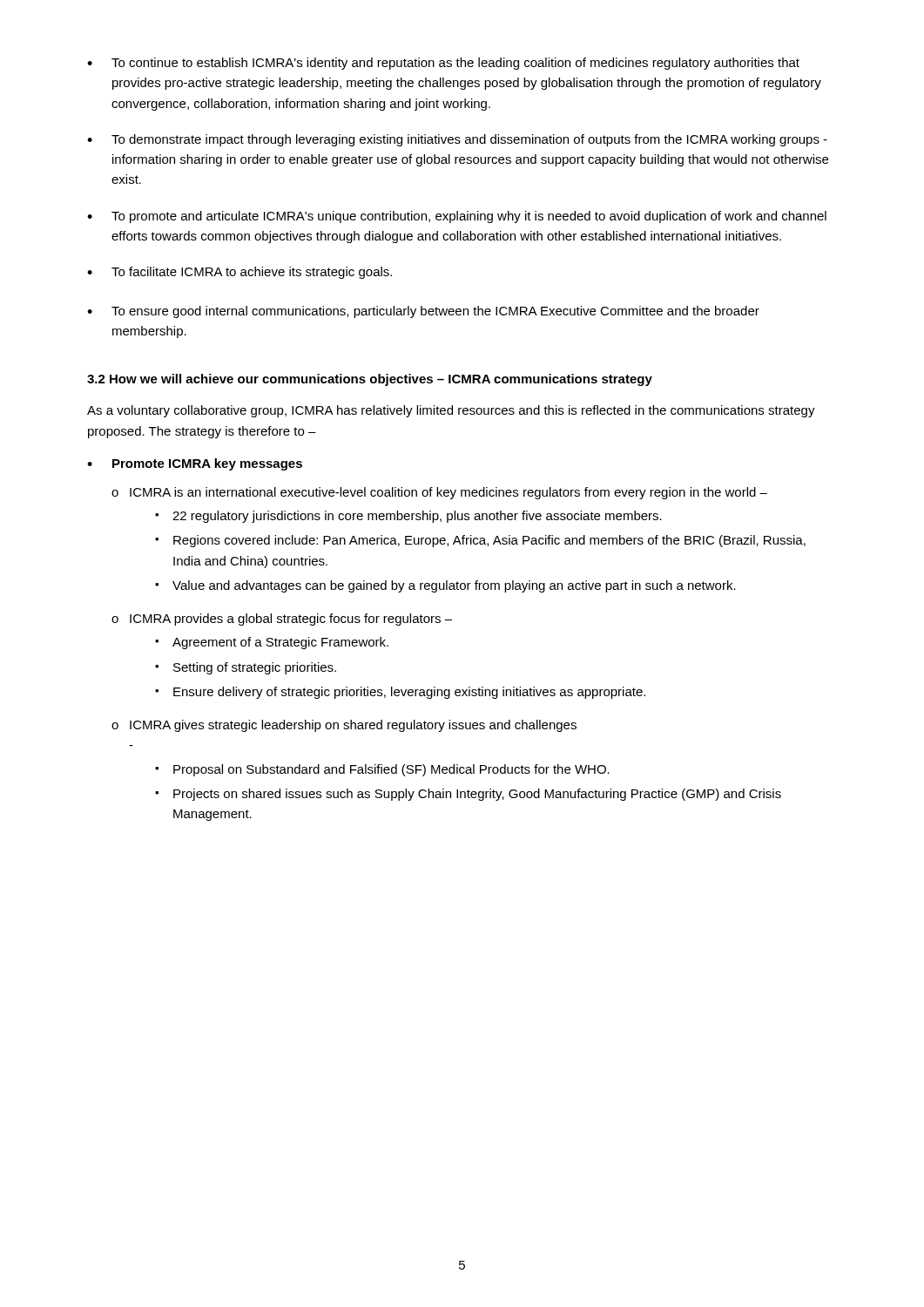Viewport: 924px width, 1307px height.
Task: Navigate to the text block starting "▪ Agreement of a"
Action: pos(272,643)
